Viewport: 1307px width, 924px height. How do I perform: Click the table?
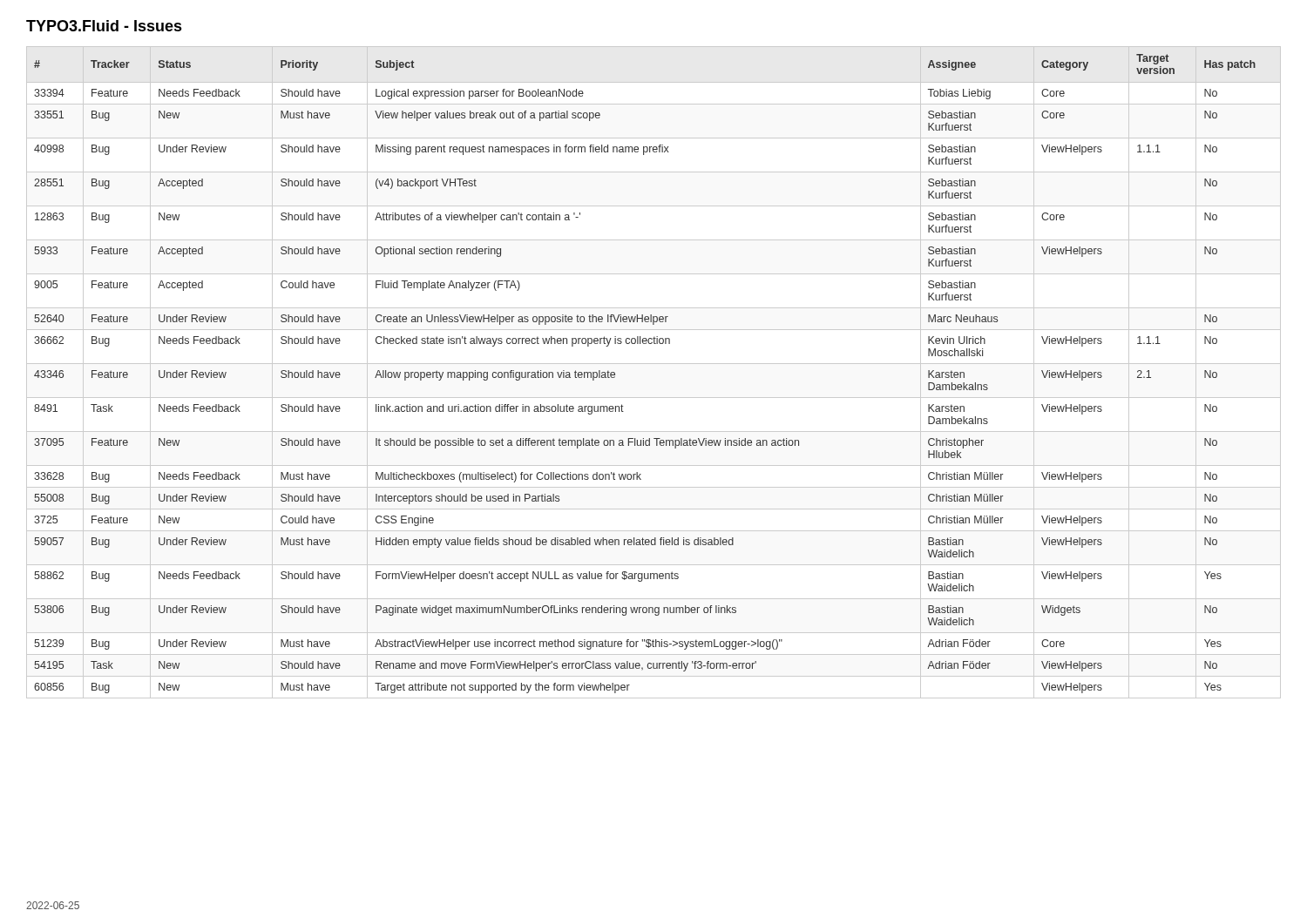654,372
